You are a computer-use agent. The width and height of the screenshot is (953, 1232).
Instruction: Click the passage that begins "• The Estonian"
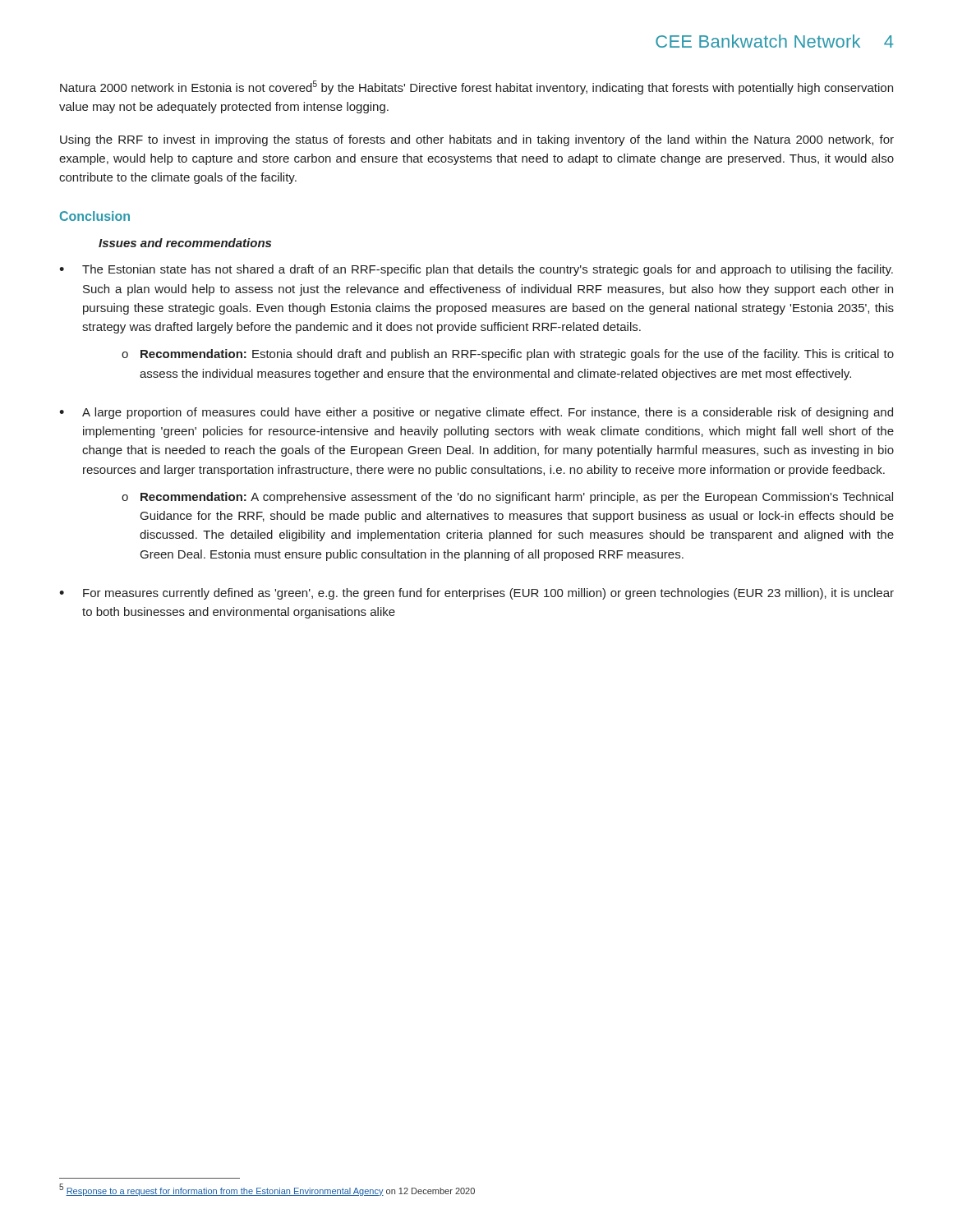click(x=476, y=325)
